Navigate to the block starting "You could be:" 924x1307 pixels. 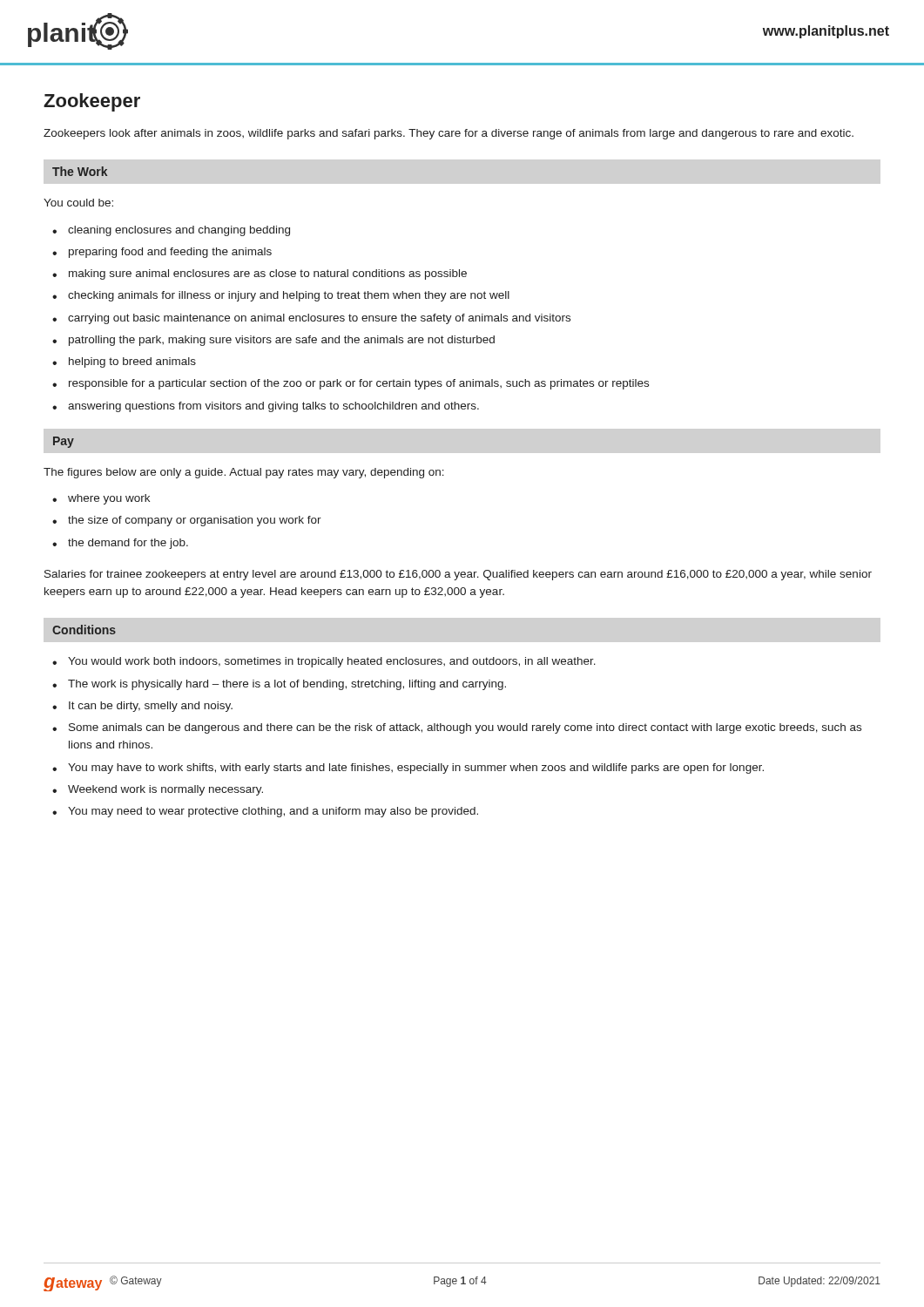[79, 203]
